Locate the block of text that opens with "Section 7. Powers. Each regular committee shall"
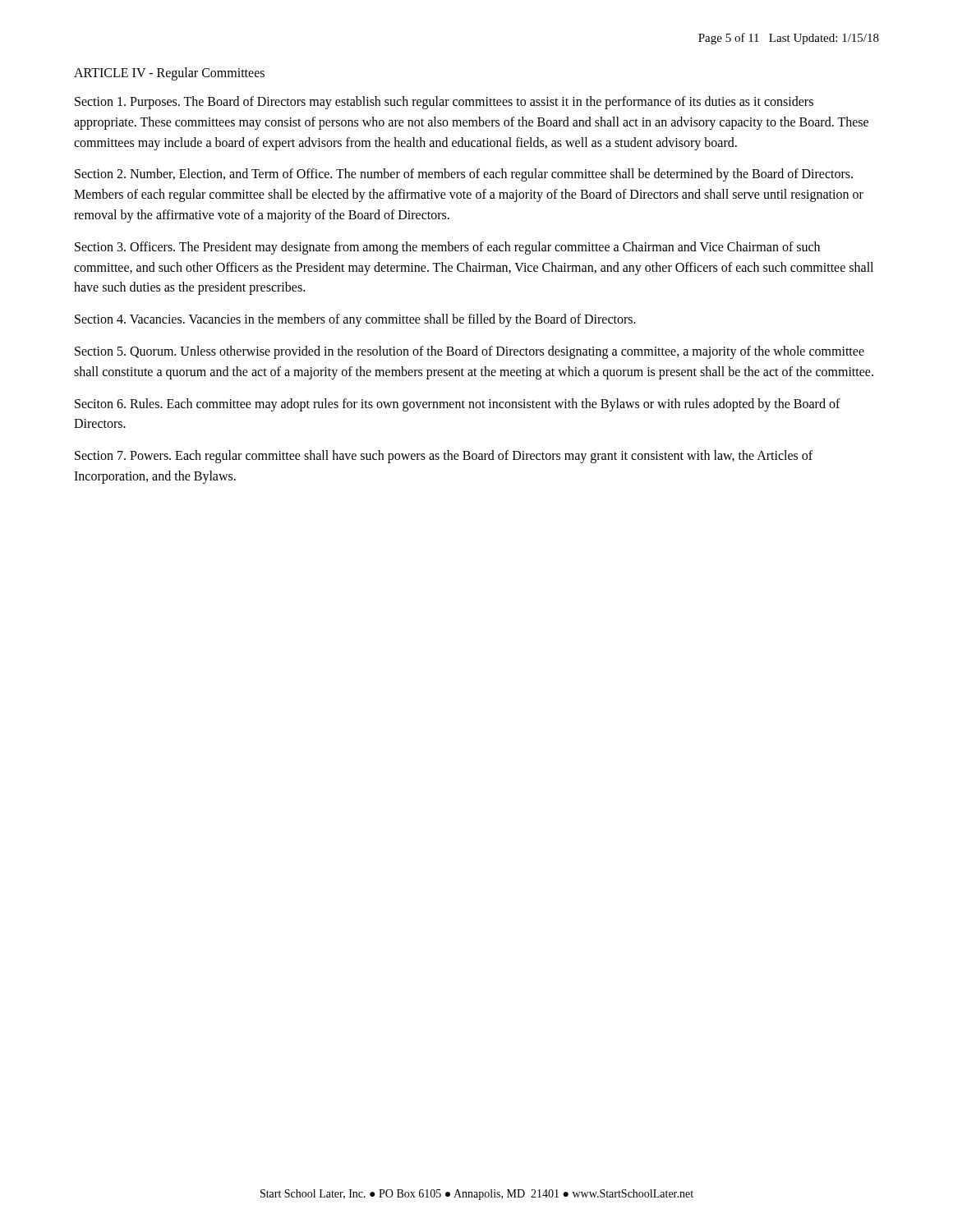The image size is (953, 1232). 443,466
